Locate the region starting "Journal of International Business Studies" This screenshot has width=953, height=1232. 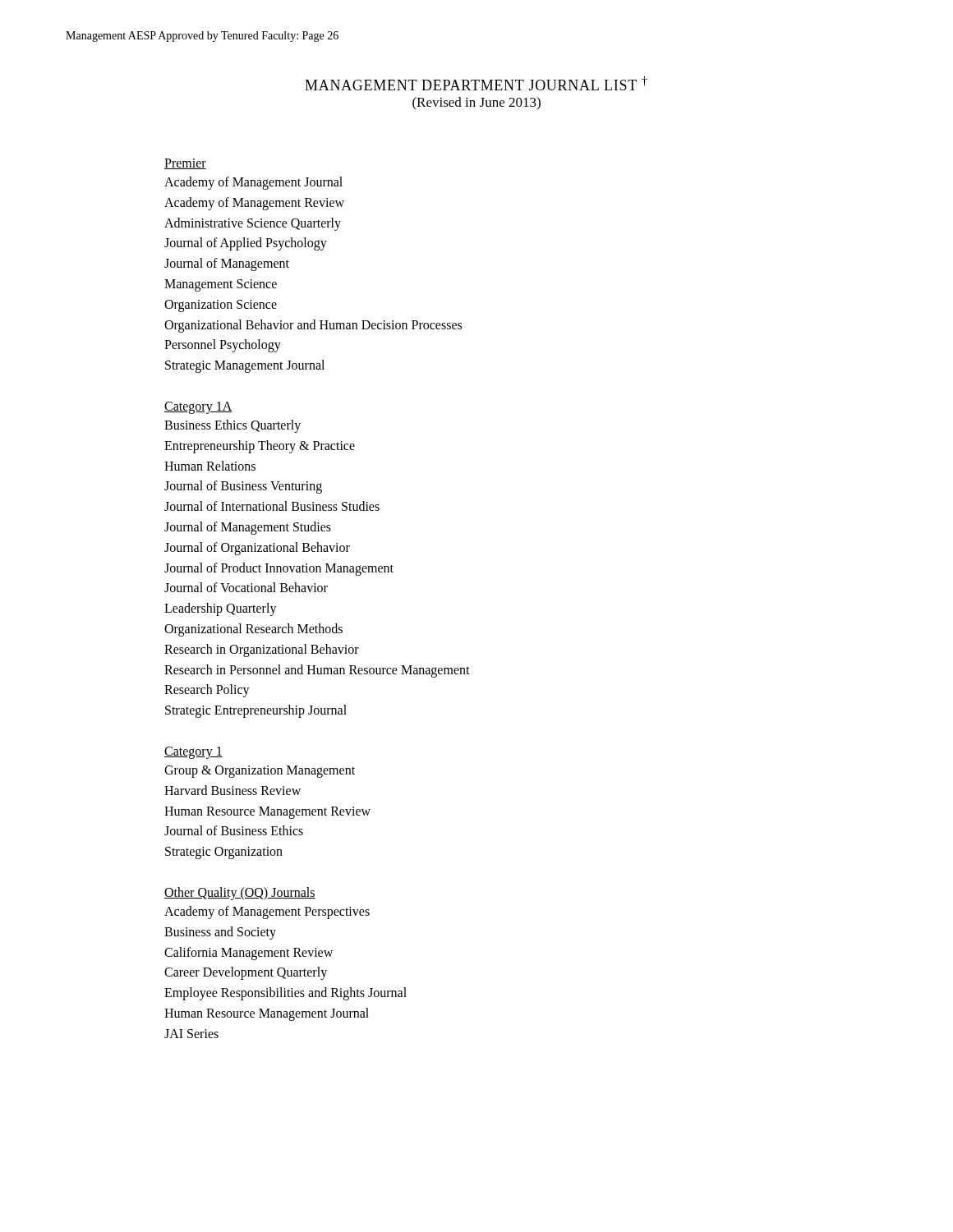coord(272,506)
